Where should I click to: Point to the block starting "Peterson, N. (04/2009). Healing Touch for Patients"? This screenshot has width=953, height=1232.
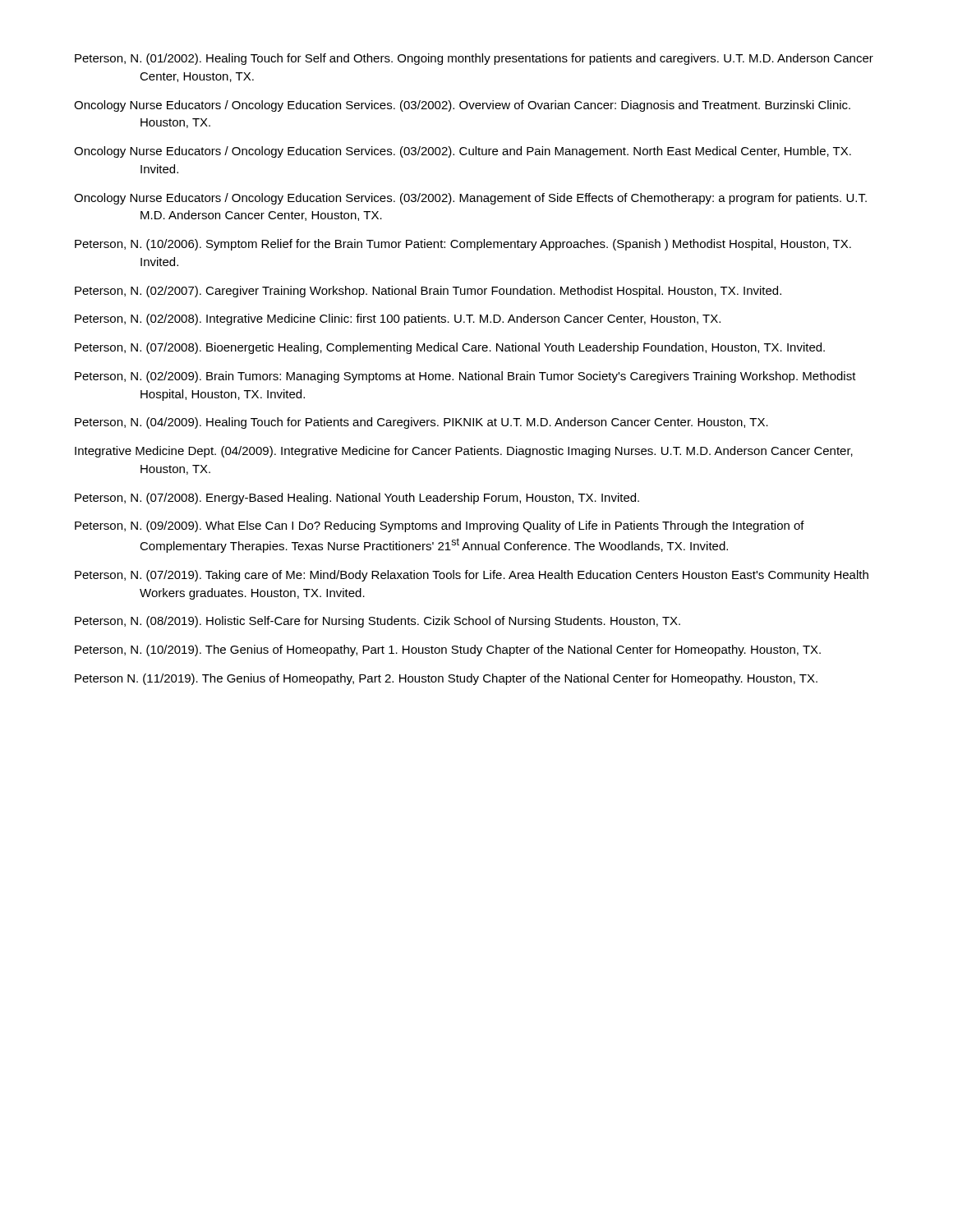pyautogui.click(x=421, y=422)
